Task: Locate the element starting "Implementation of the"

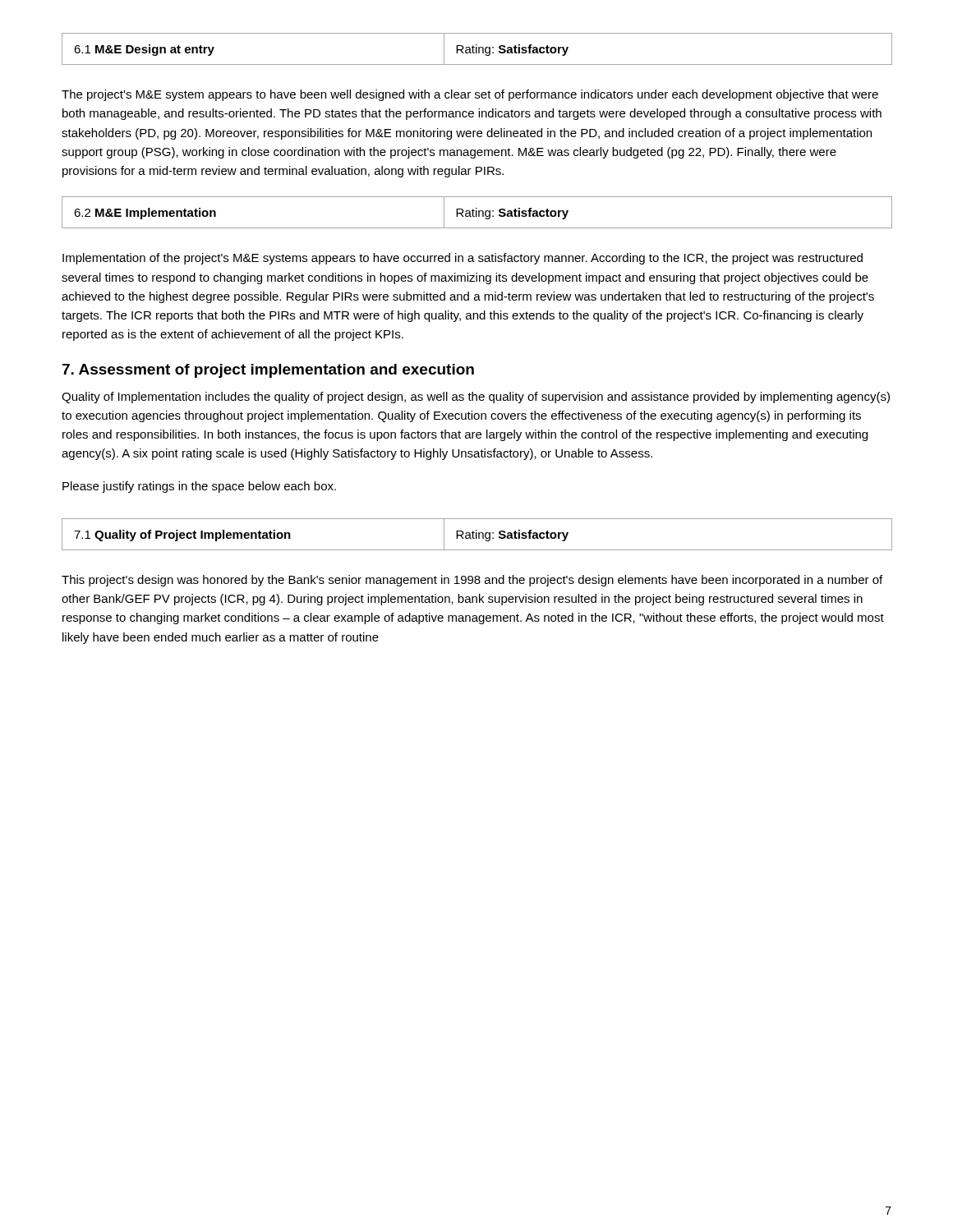Action: tap(468, 296)
